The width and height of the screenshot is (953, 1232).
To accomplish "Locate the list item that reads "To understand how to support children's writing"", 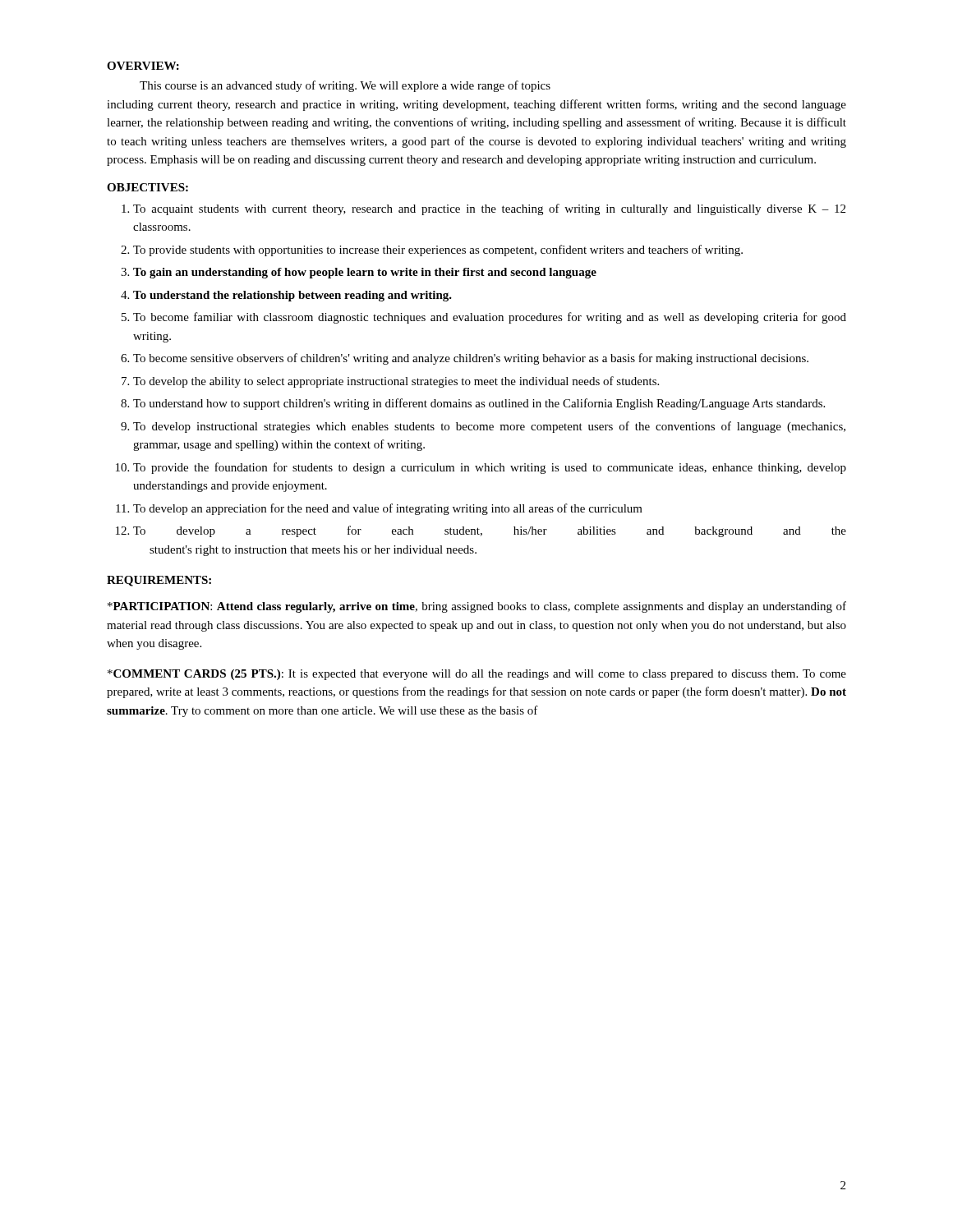I will coord(490,403).
